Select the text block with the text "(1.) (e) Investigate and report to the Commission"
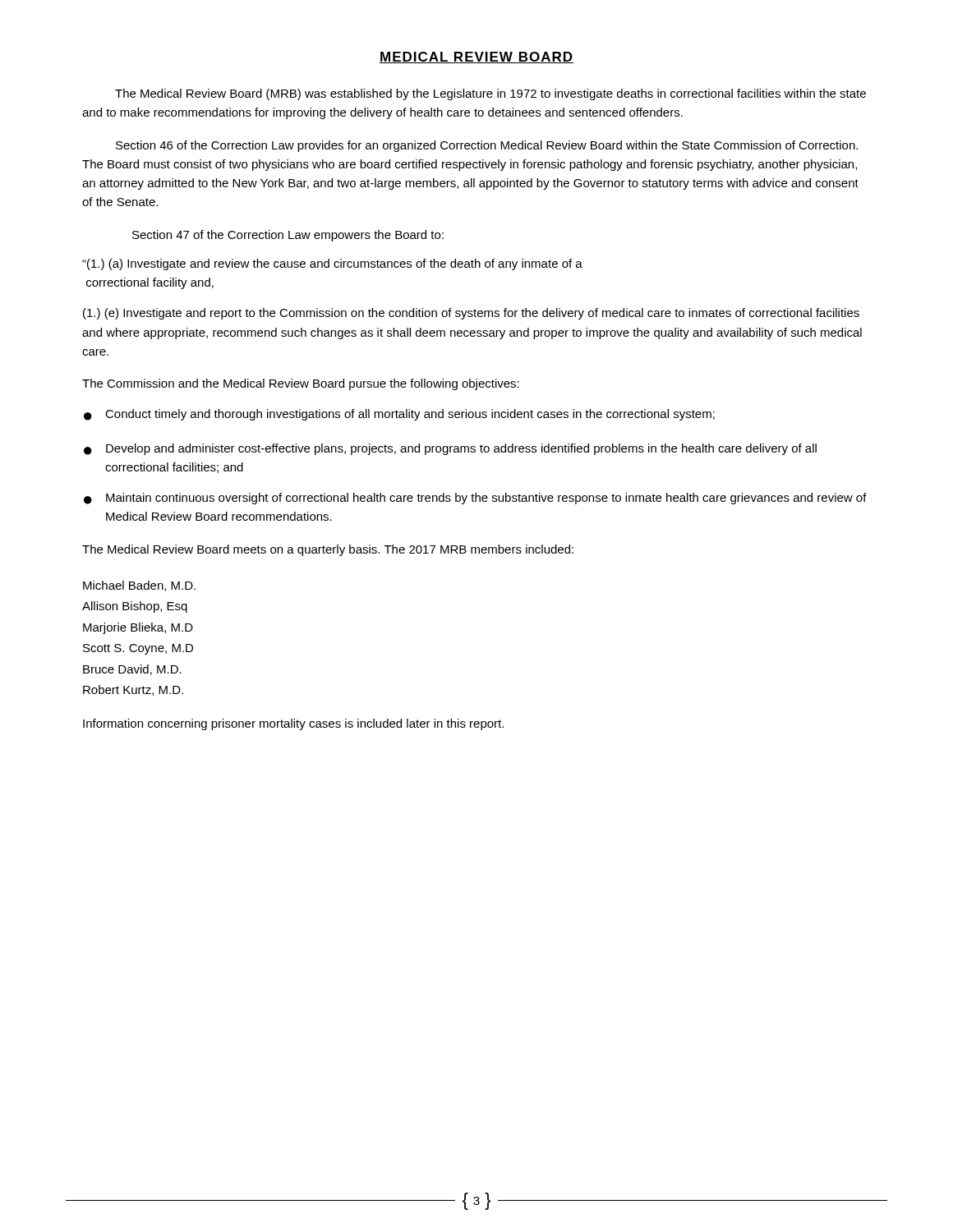The image size is (953, 1232). click(472, 332)
